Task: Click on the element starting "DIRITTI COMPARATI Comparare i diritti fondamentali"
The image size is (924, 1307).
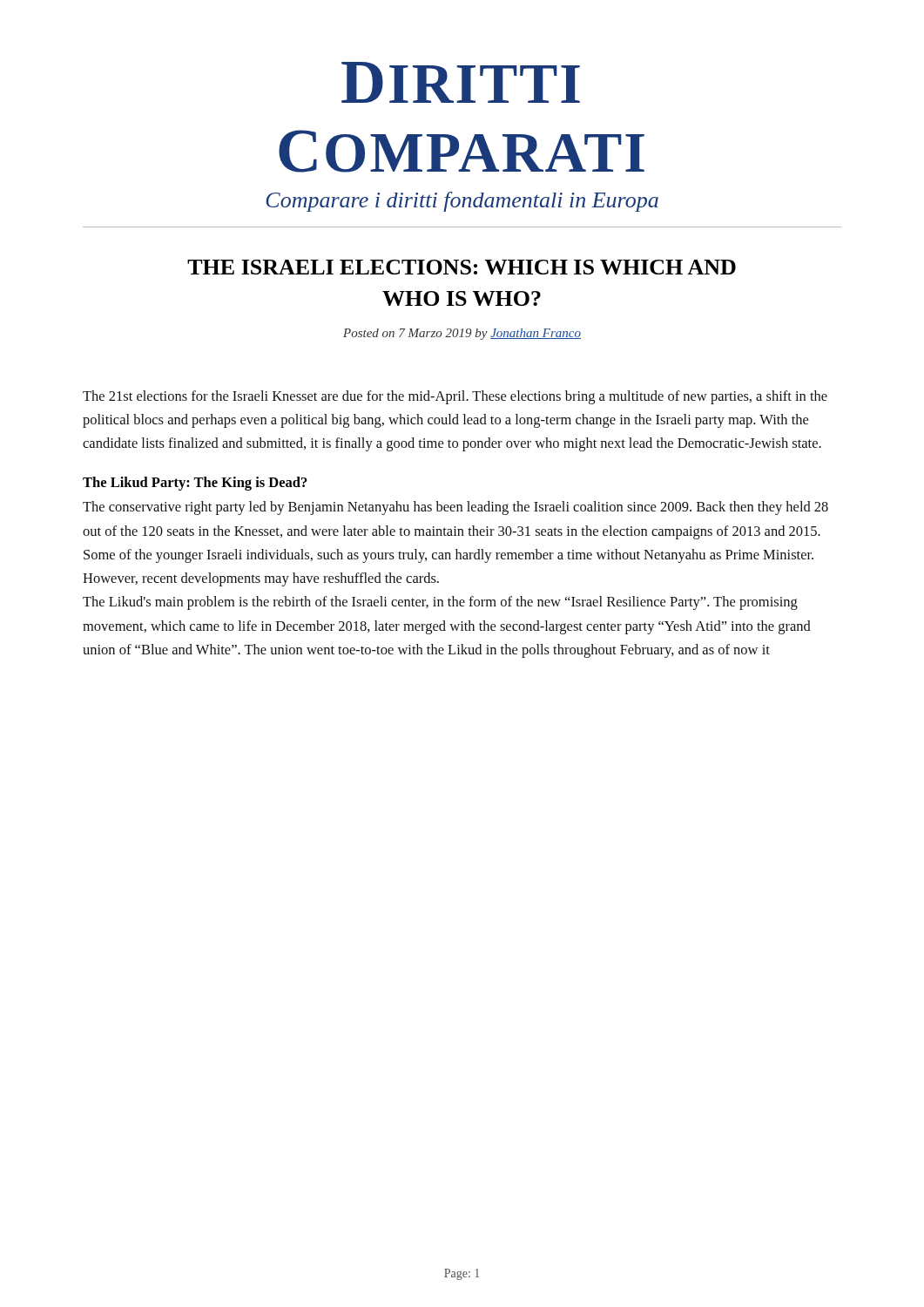Action: coord(462,131)
